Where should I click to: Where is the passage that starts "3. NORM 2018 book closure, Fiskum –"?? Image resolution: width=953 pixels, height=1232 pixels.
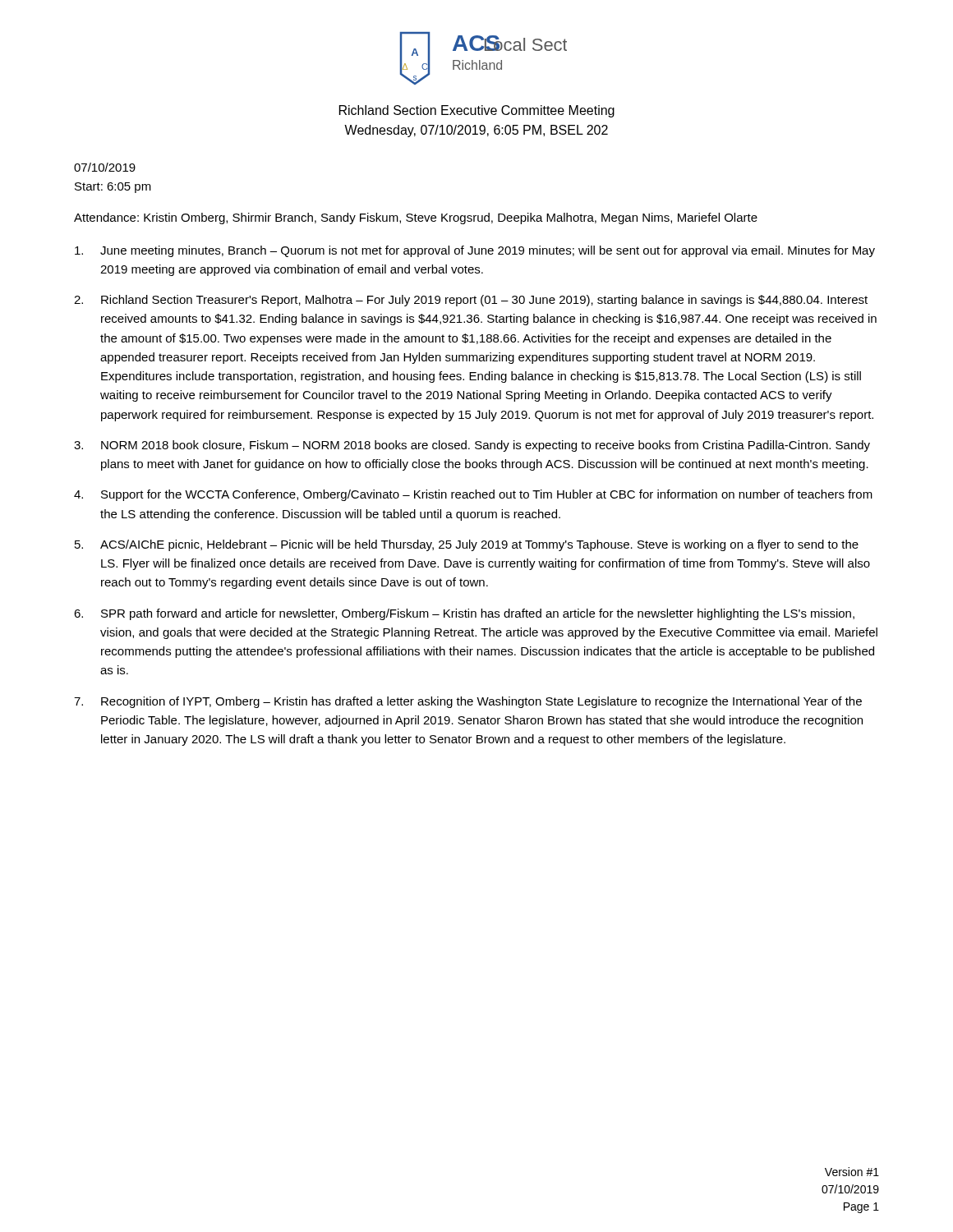(x=476, y=454)
